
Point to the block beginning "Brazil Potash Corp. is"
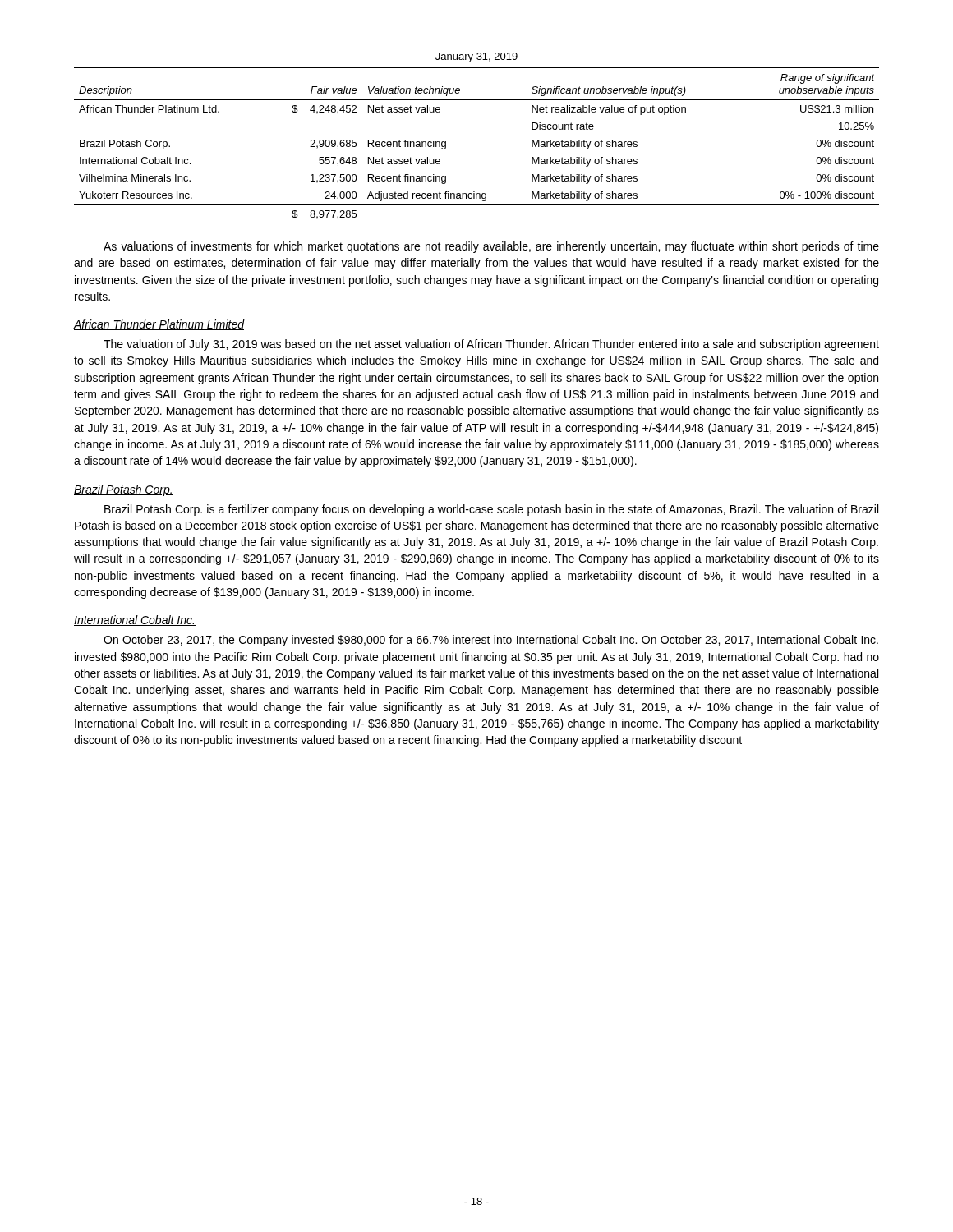tap(476, 551)
